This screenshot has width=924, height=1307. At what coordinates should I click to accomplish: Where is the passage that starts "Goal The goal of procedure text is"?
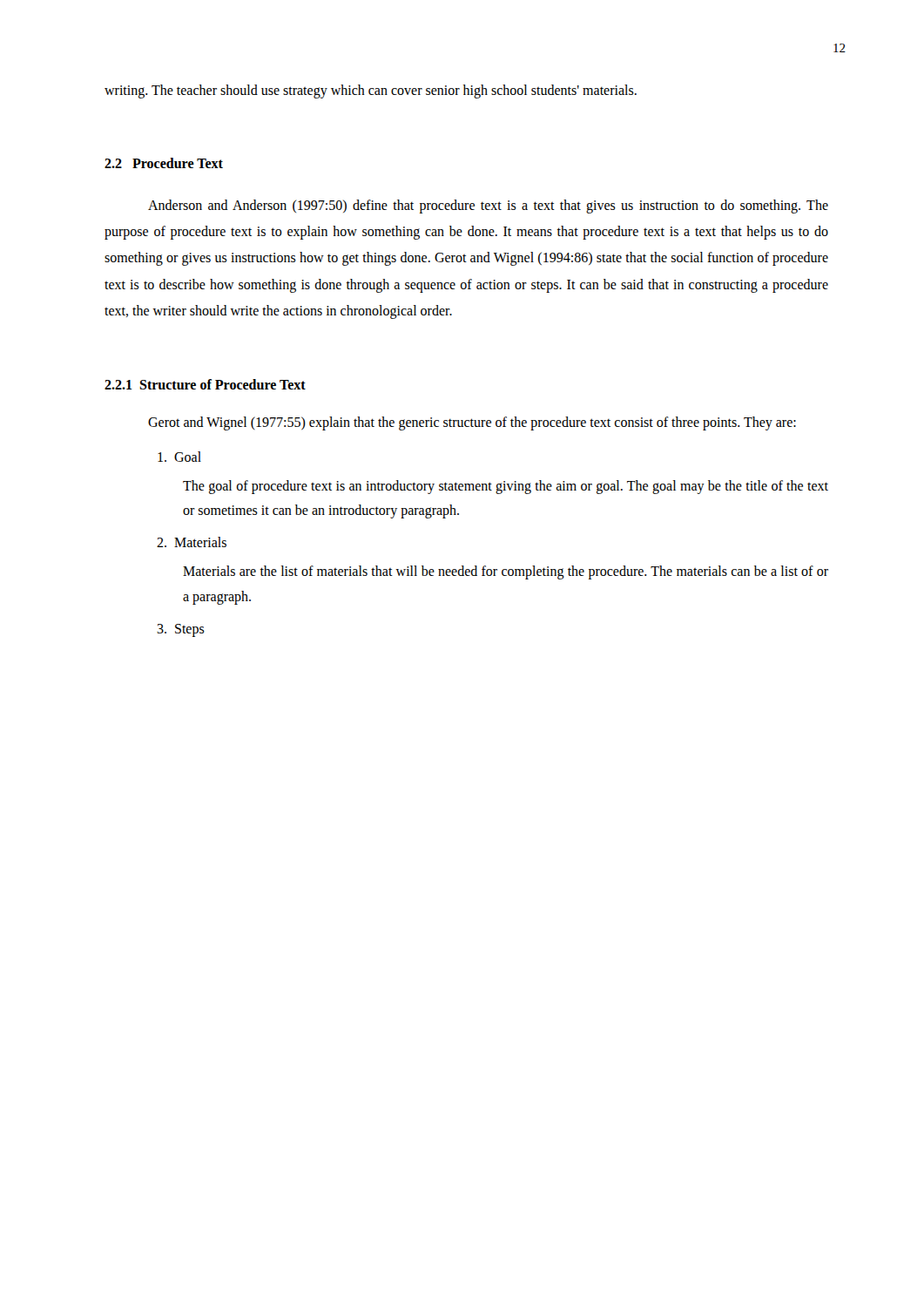click(x=492, y=484)
